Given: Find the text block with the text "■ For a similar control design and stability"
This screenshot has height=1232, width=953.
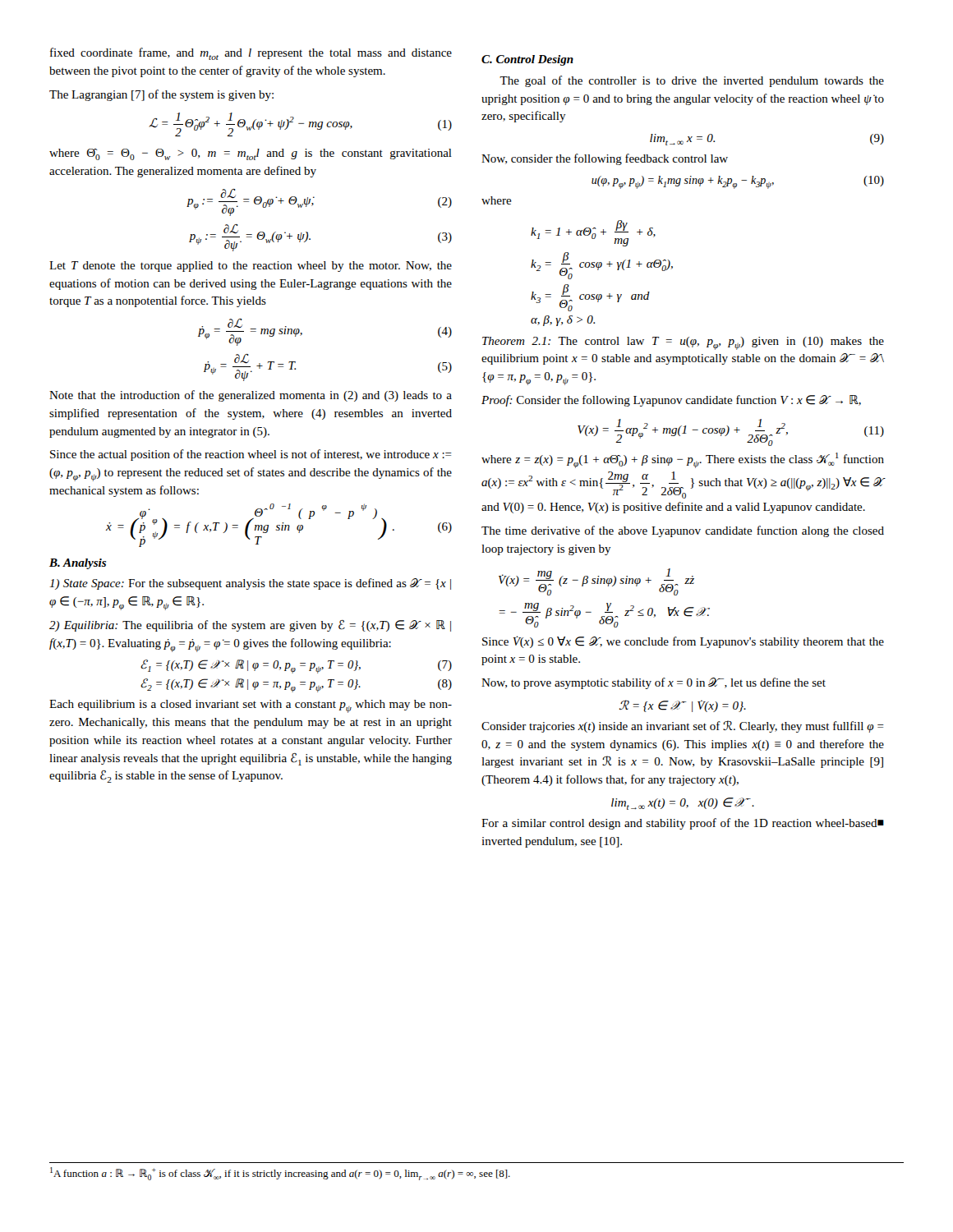Looking at the screenshot, I should pos(683,832).
